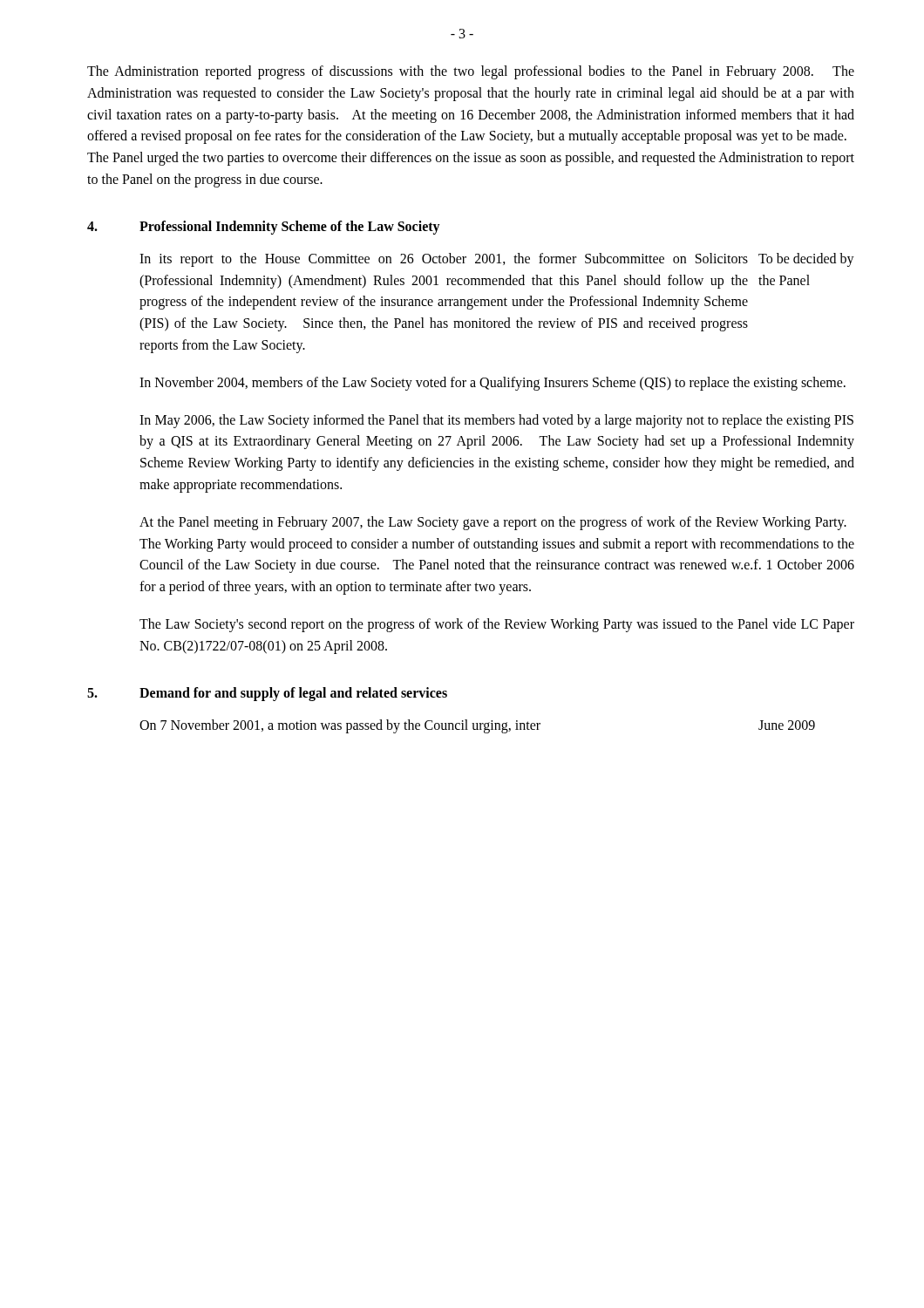
Task: Locate the passage starting "In its report to the"
Action: pyautogui.click(x=497, y=302)
